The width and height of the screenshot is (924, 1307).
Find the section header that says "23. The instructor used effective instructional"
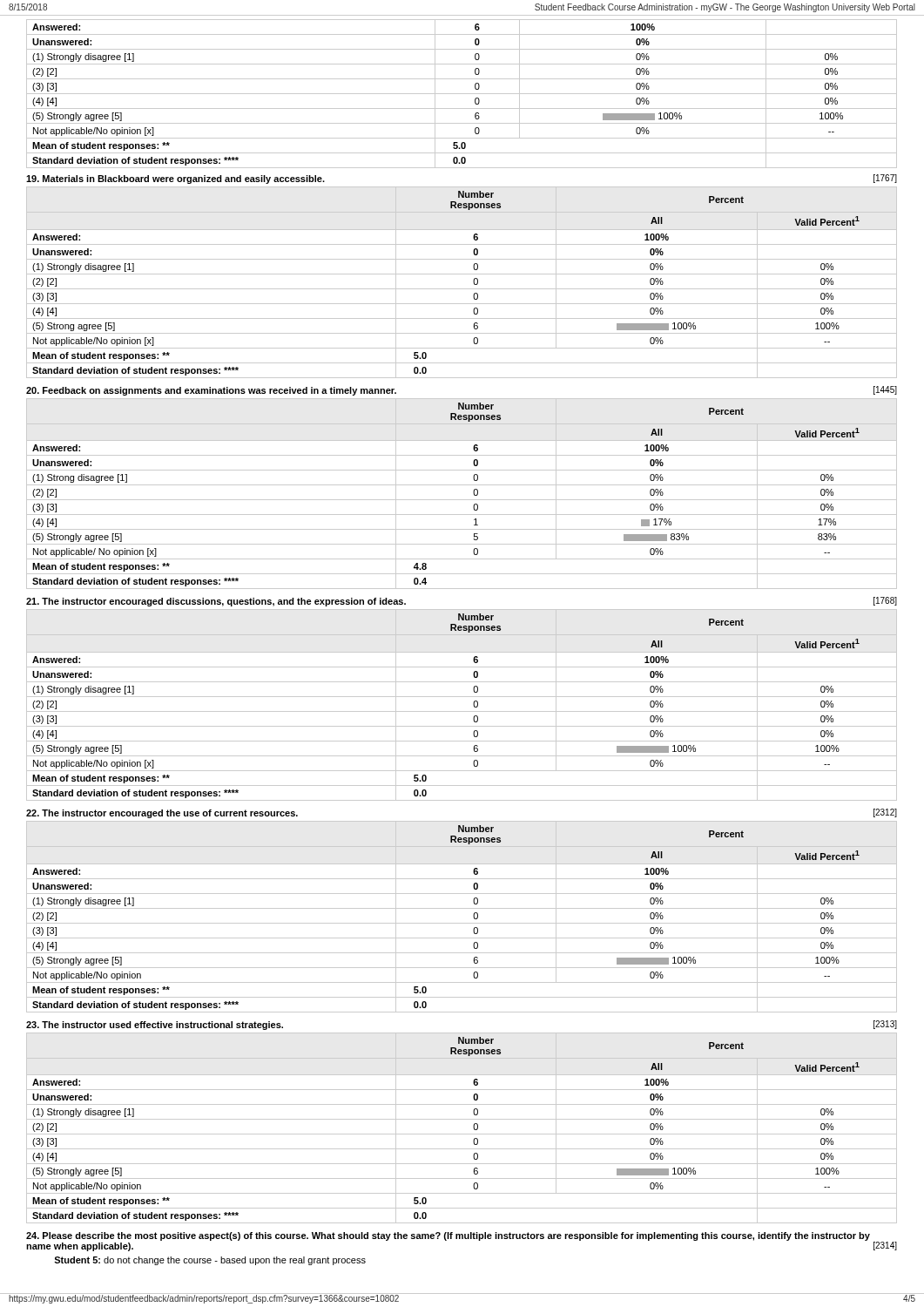click(462, 1024)
